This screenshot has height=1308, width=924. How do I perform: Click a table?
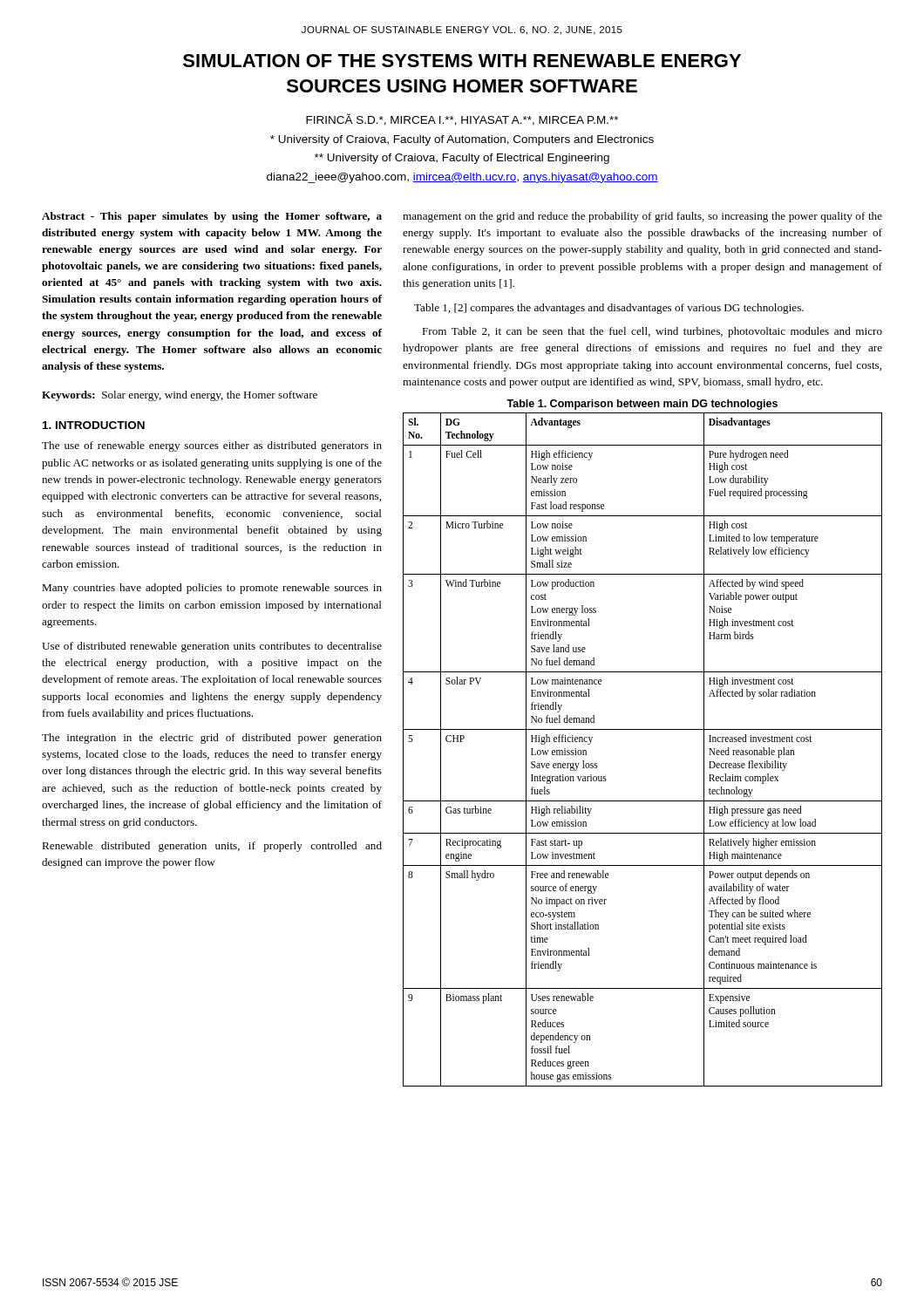[x=642, y=749]
